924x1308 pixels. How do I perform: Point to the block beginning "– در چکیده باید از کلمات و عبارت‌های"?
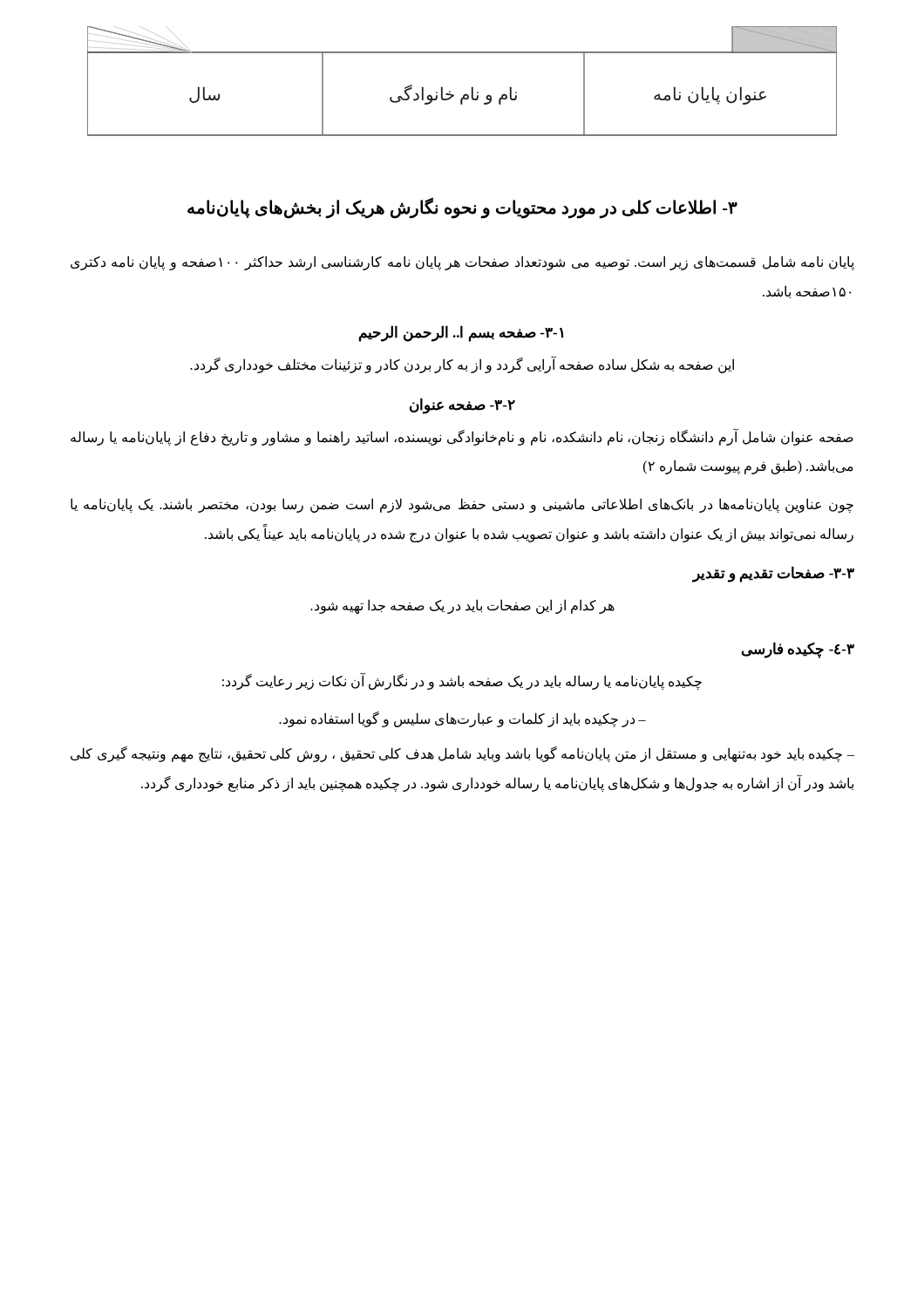tap(462, 719)
